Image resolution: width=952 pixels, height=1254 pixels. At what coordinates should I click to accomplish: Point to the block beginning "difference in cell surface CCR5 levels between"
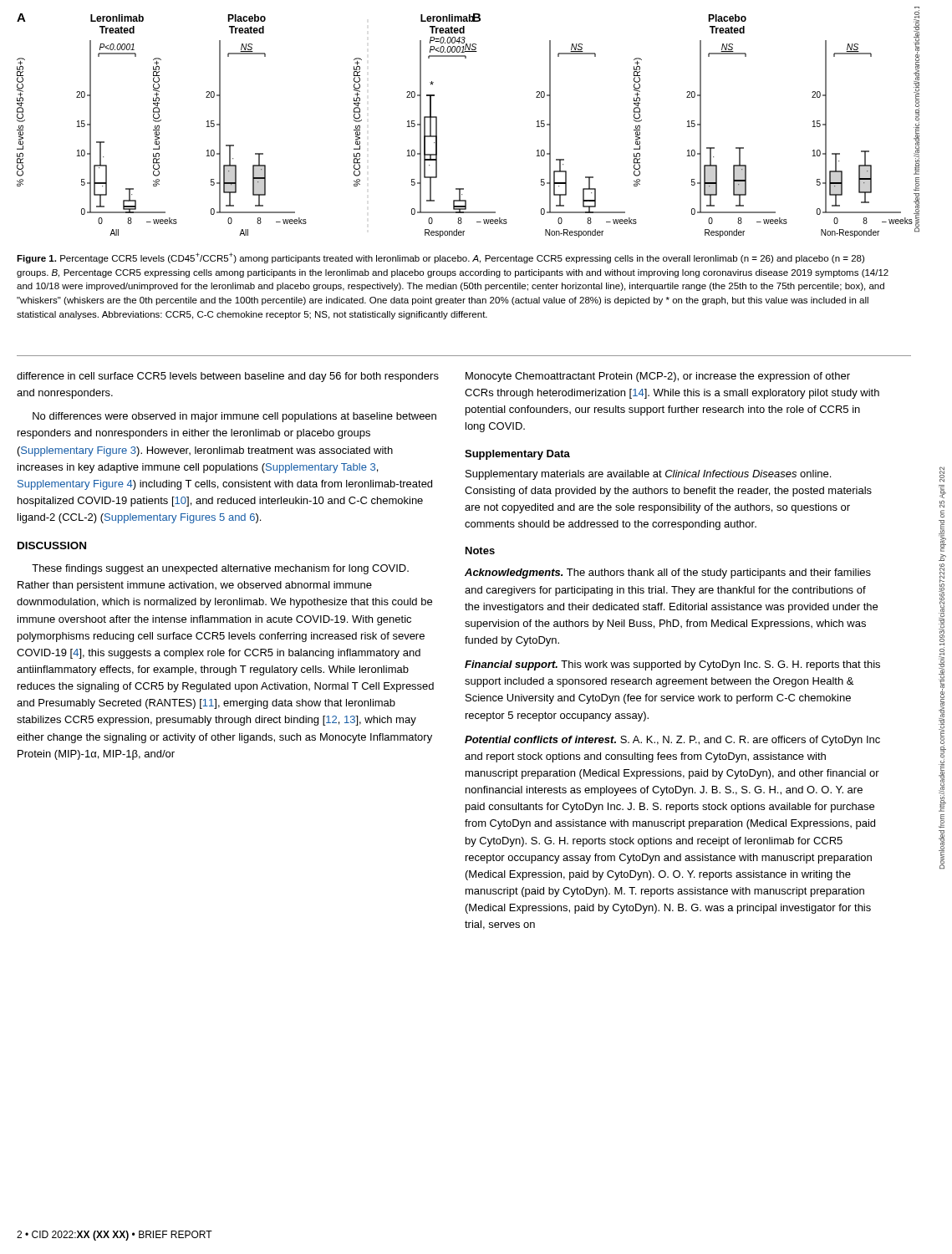point(228,384)
